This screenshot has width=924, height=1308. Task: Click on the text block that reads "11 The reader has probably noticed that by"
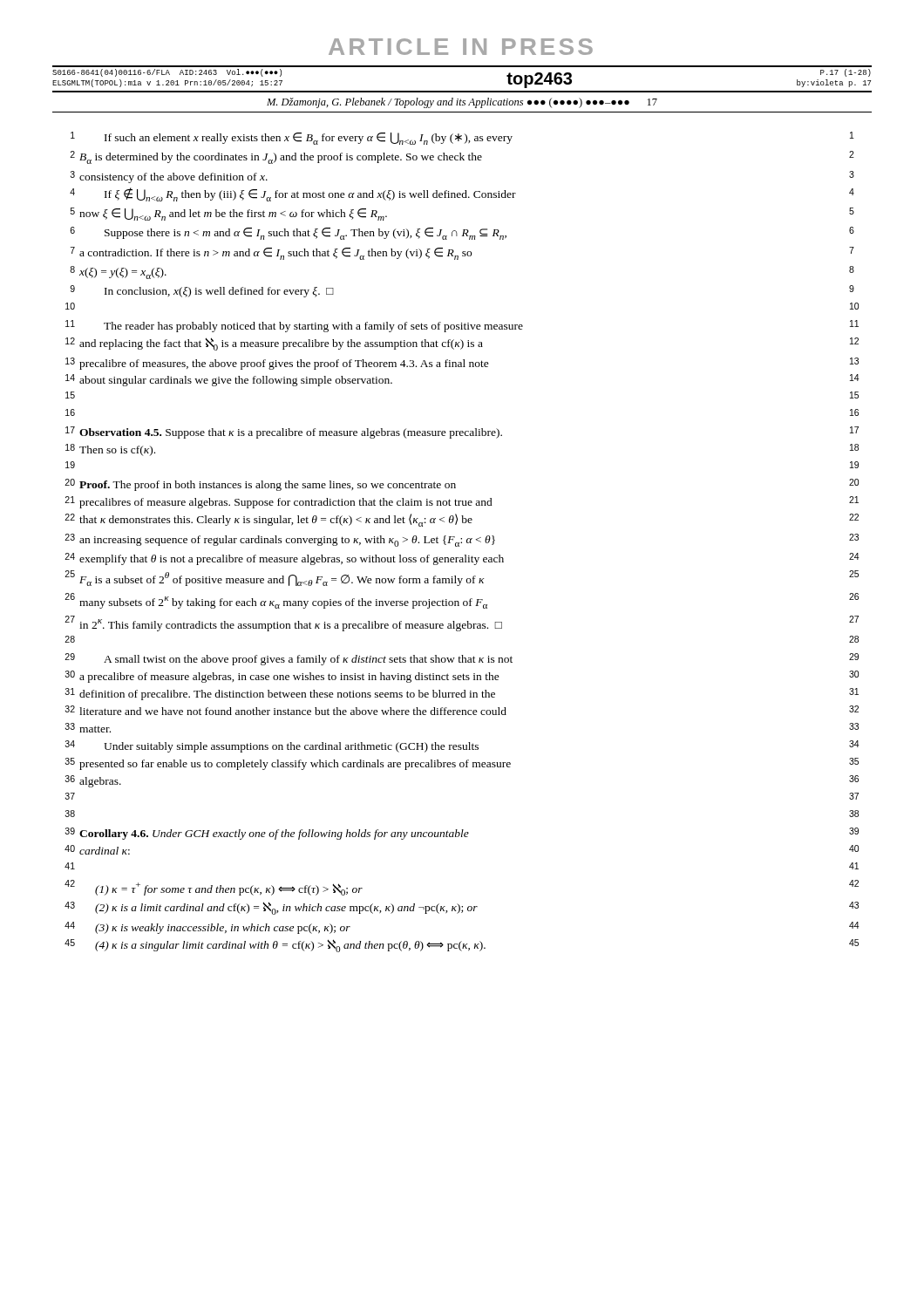point(462,326)
